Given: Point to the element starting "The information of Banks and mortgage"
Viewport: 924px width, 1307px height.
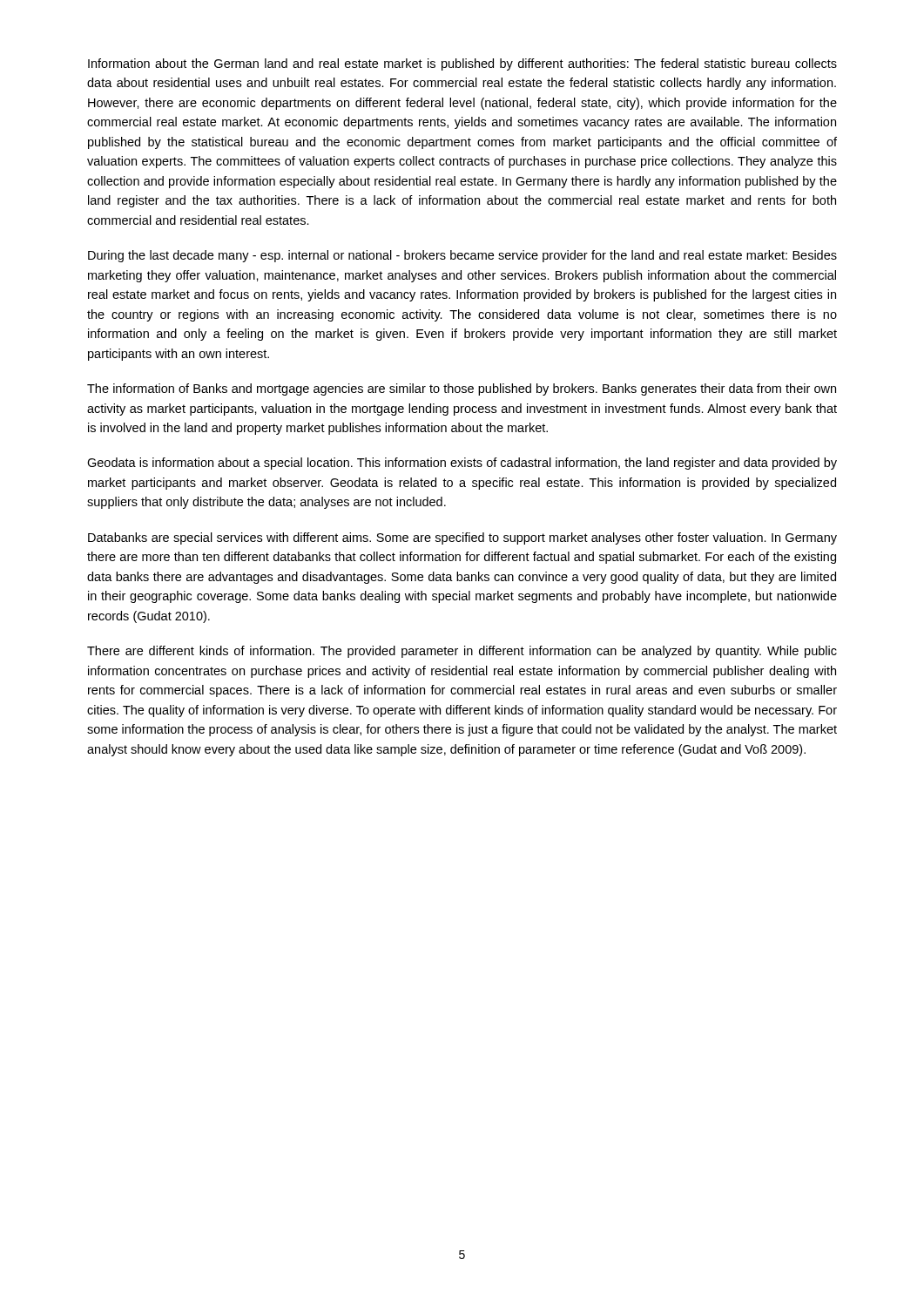Looking at the screenshot, I should pos(462,408).
